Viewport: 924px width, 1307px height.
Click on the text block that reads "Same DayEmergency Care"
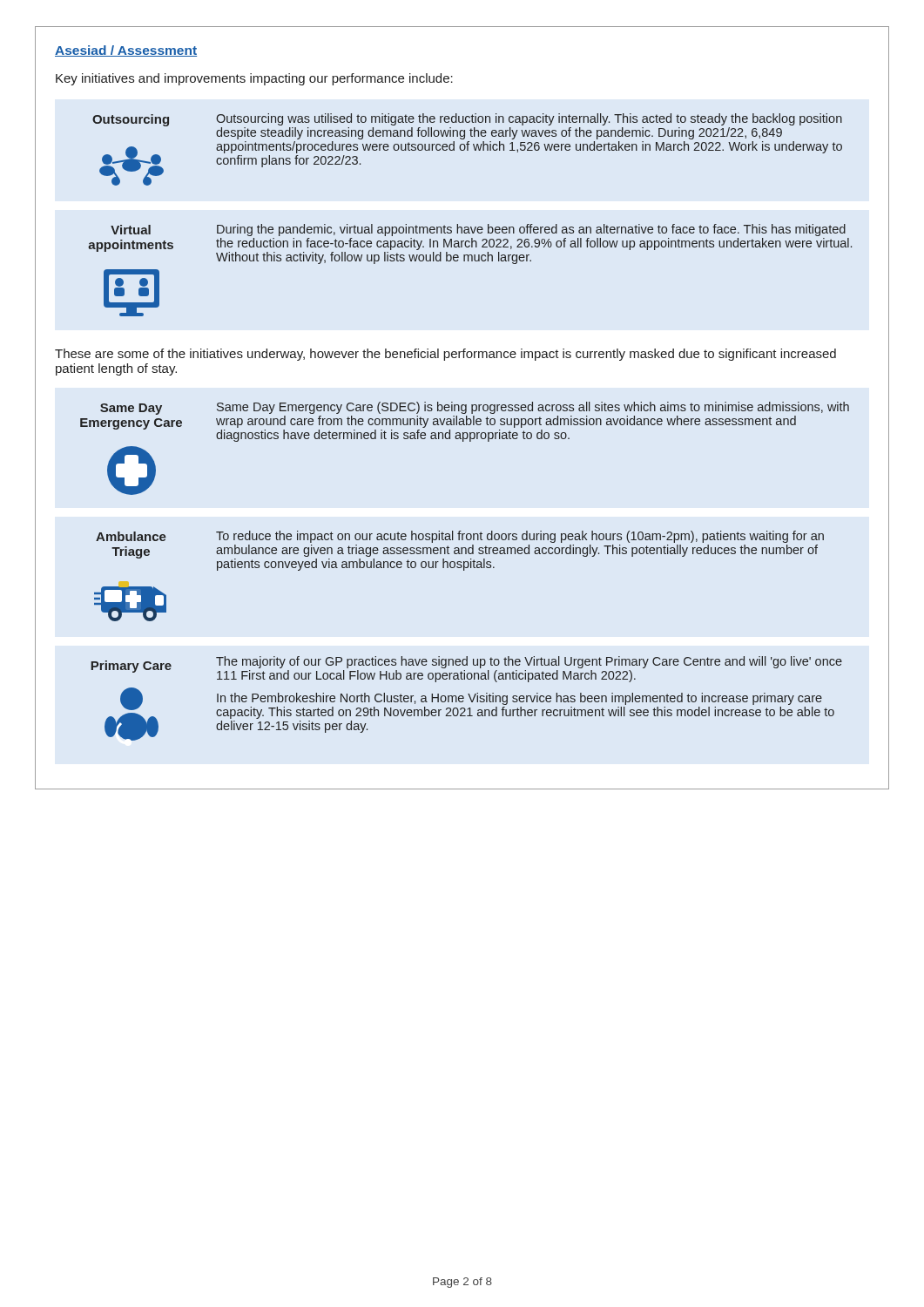coord(462,448)
